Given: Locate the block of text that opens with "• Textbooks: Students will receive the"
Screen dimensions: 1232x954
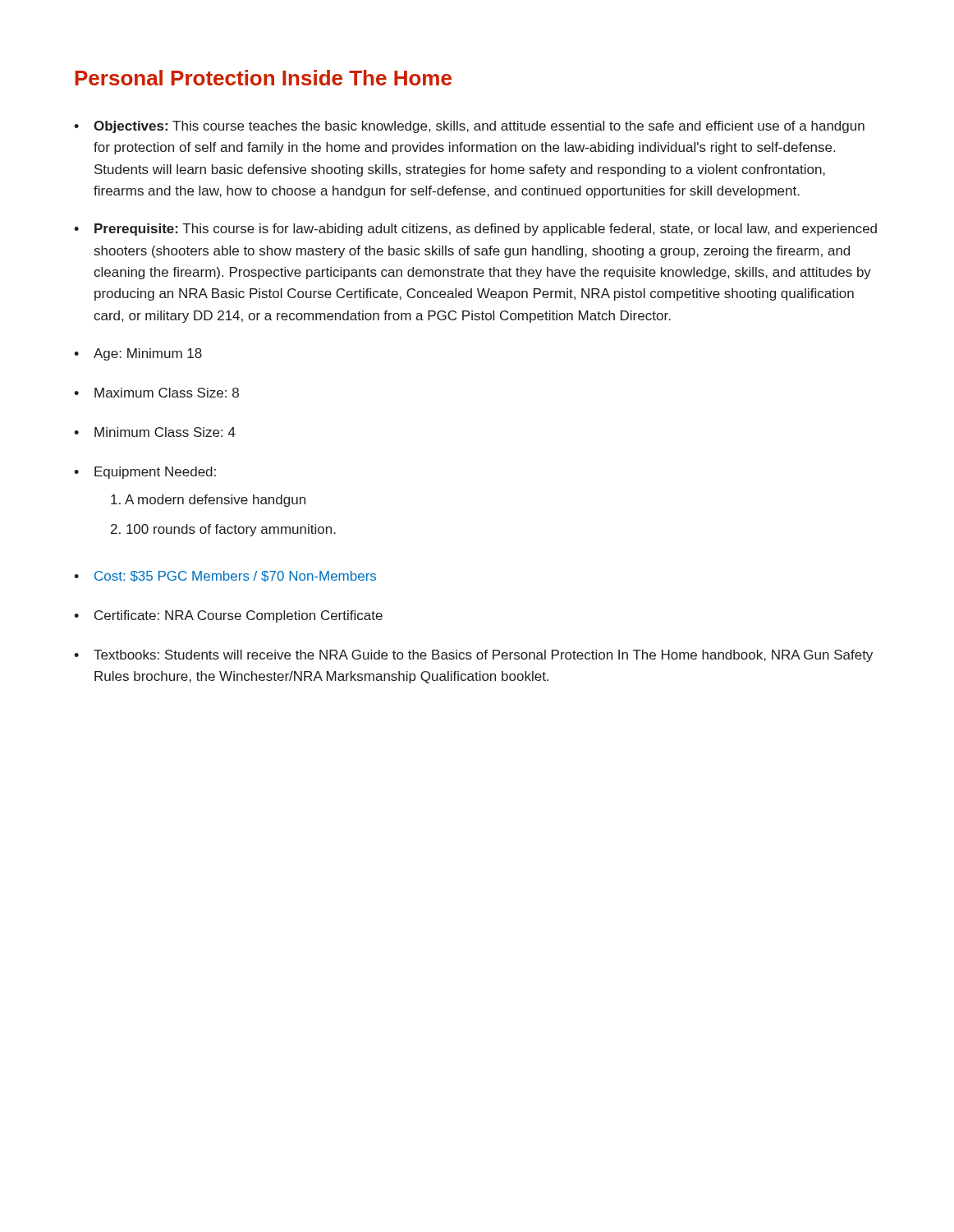Looking at the screenshot, I should click(477, 666).
